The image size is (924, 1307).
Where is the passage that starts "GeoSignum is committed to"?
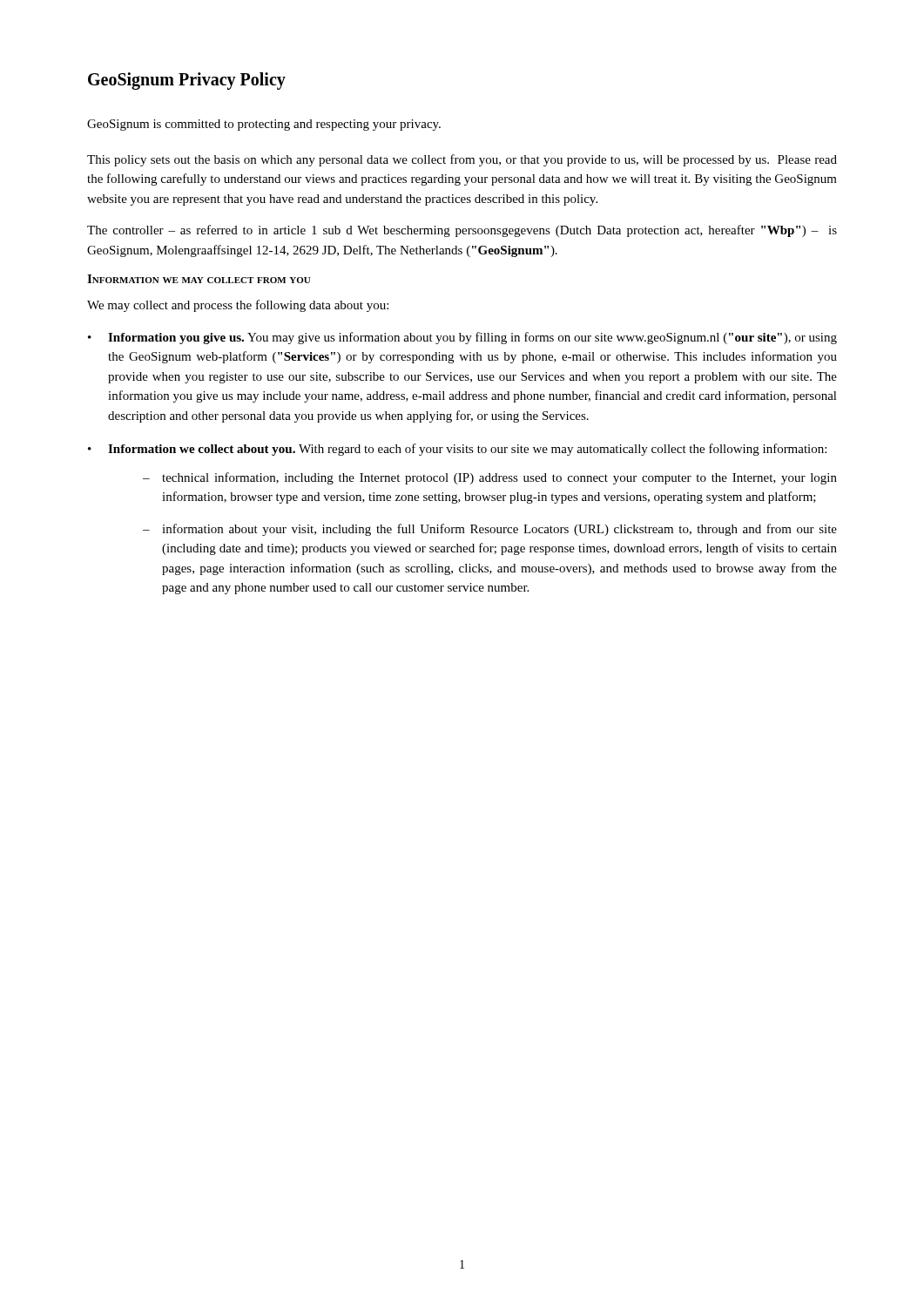(x=264, y=124)
